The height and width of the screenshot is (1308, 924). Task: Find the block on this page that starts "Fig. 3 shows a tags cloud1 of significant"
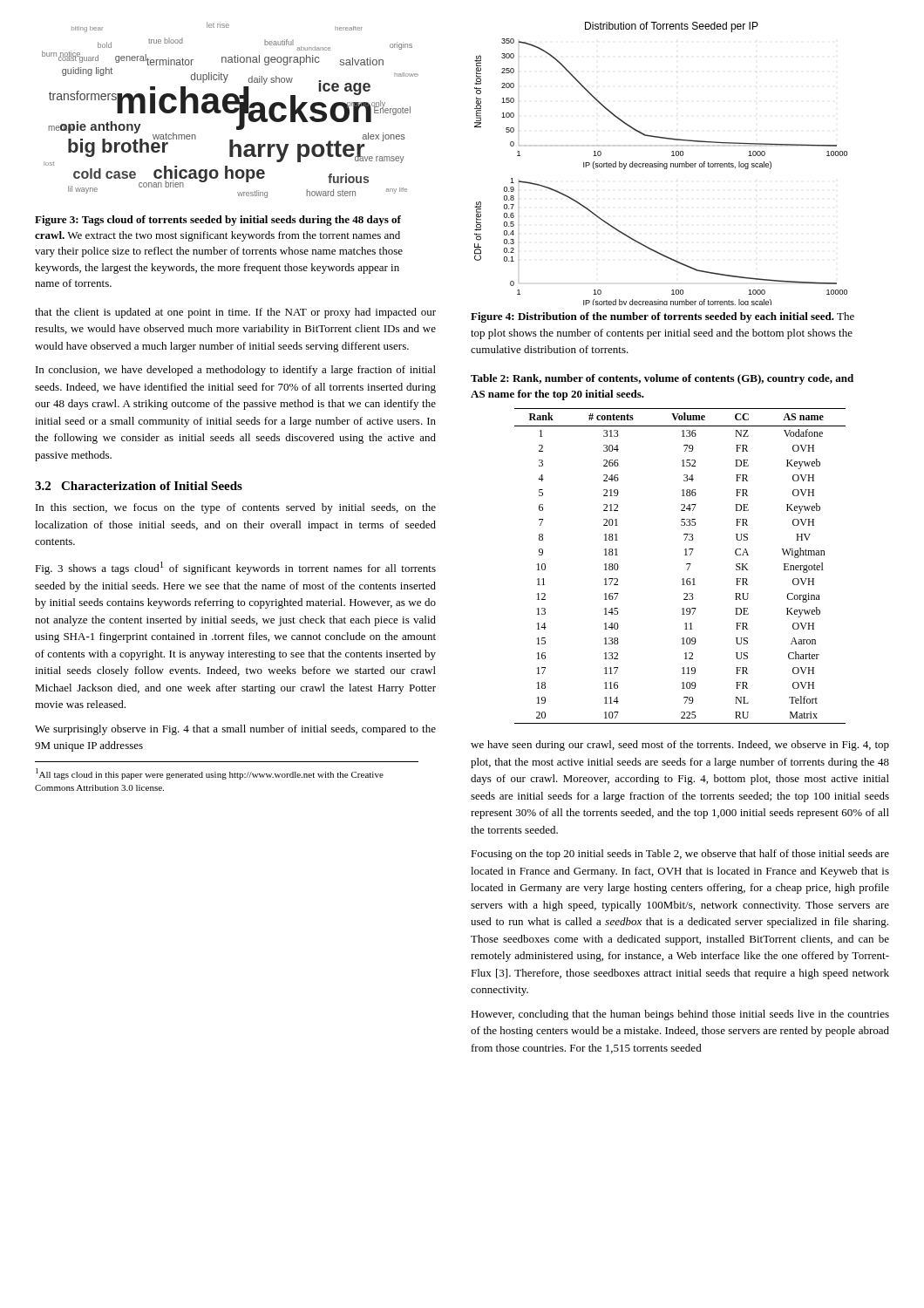click(235, 635)
